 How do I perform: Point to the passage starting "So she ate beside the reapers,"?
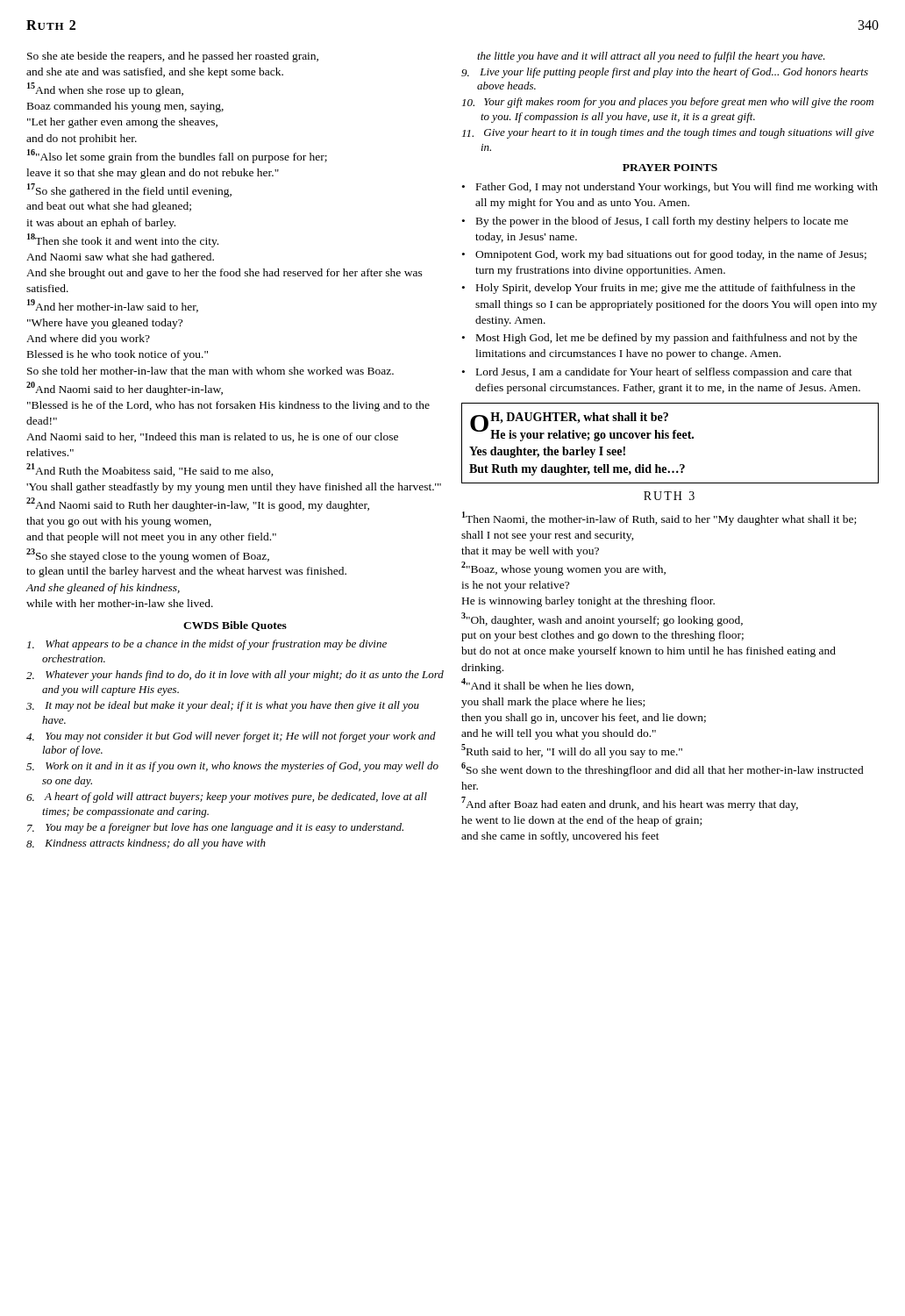pyautogui.click(x=173, y=57)
